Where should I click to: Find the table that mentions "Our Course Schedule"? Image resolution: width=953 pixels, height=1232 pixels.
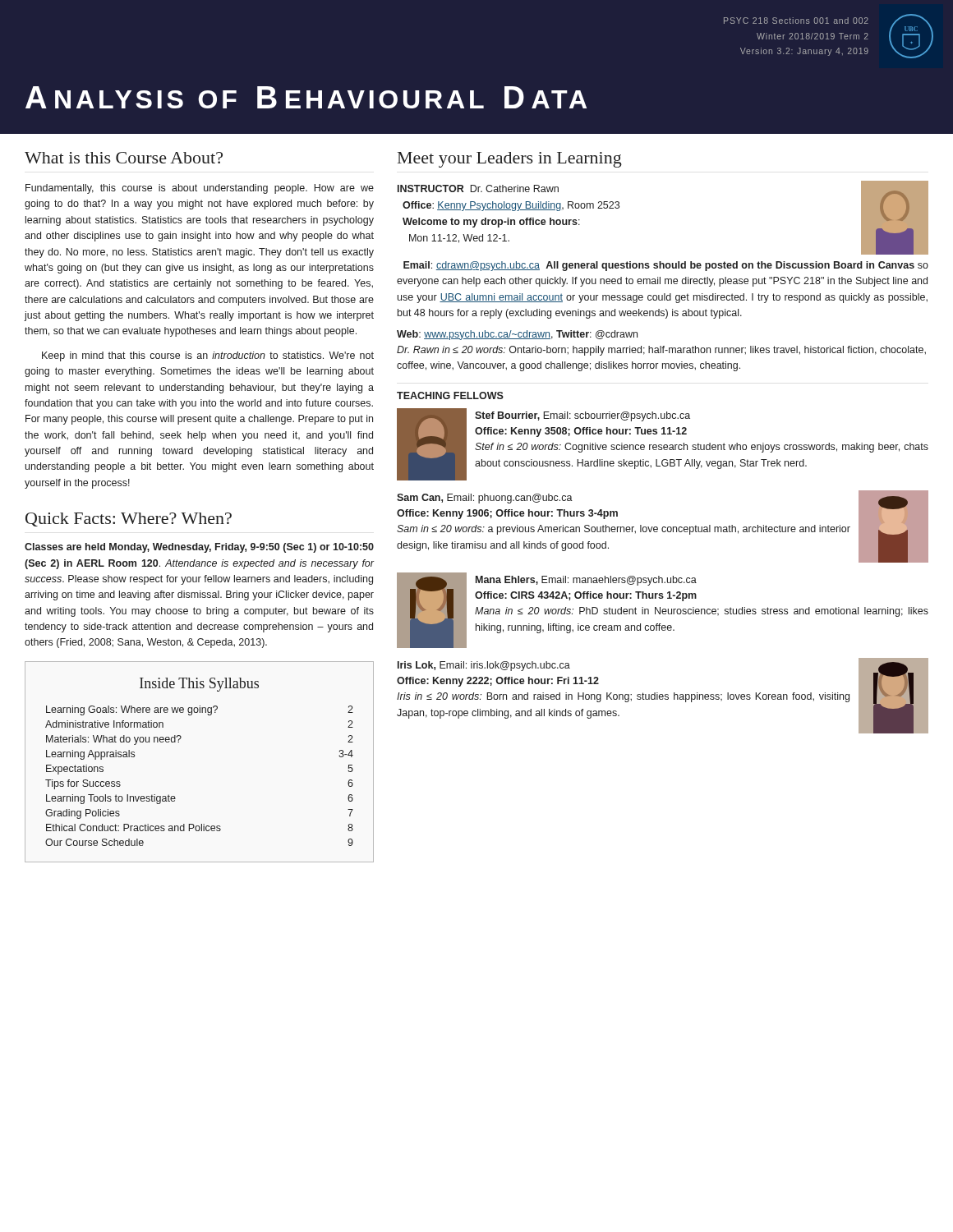pos(199,762)
